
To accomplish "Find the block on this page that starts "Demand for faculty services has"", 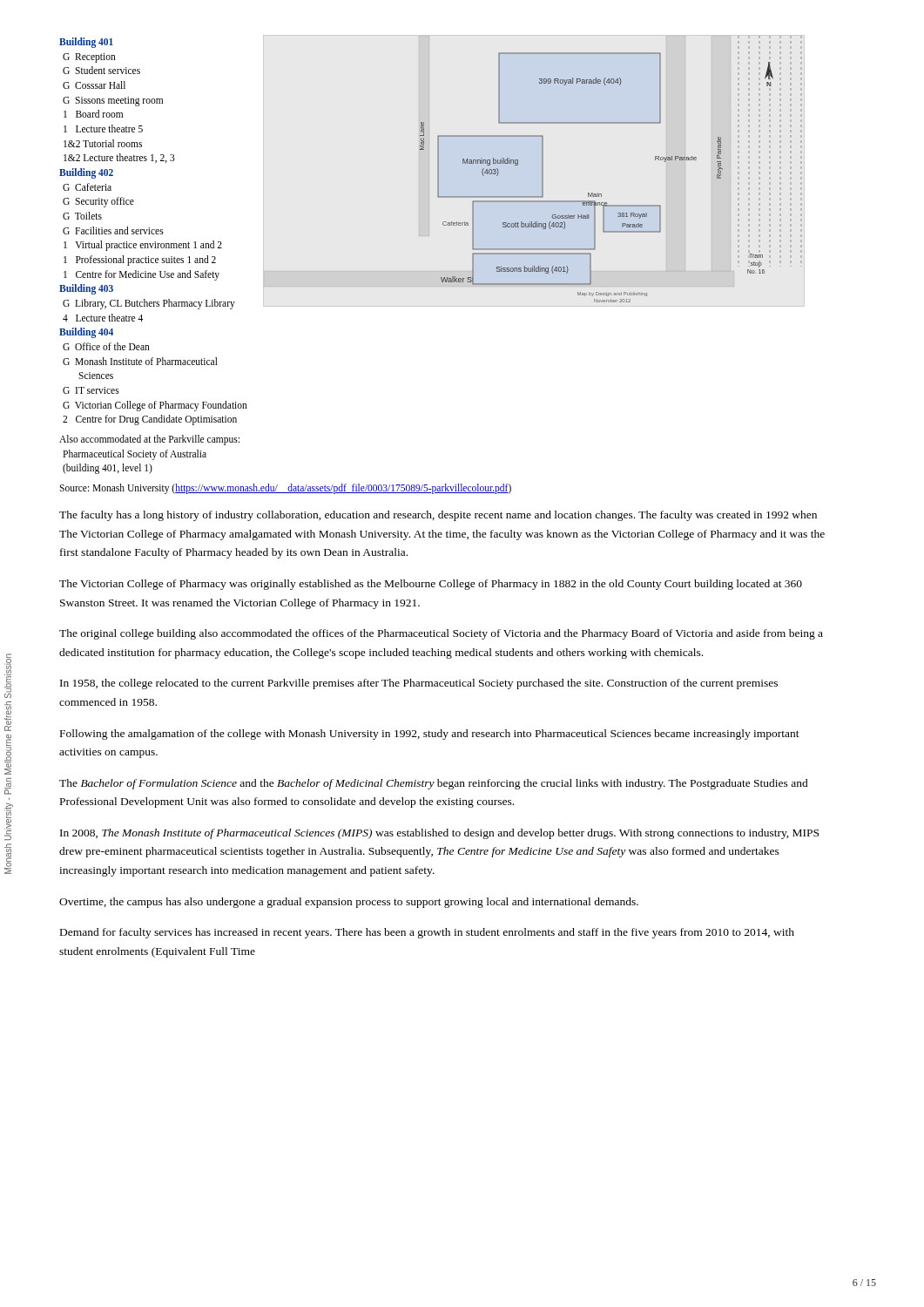I will coord(427,942).
